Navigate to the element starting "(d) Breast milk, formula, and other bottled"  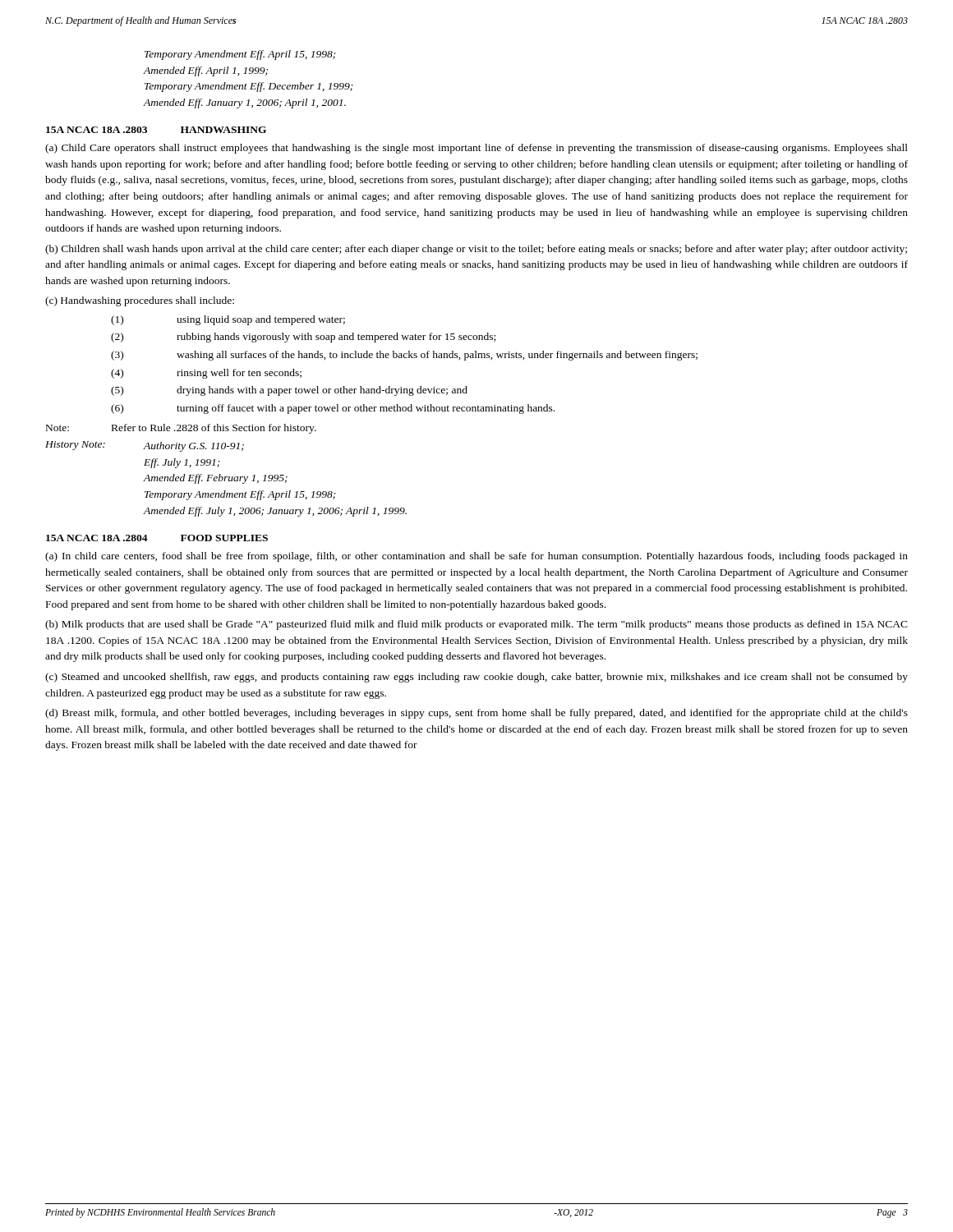coord(476,729)
